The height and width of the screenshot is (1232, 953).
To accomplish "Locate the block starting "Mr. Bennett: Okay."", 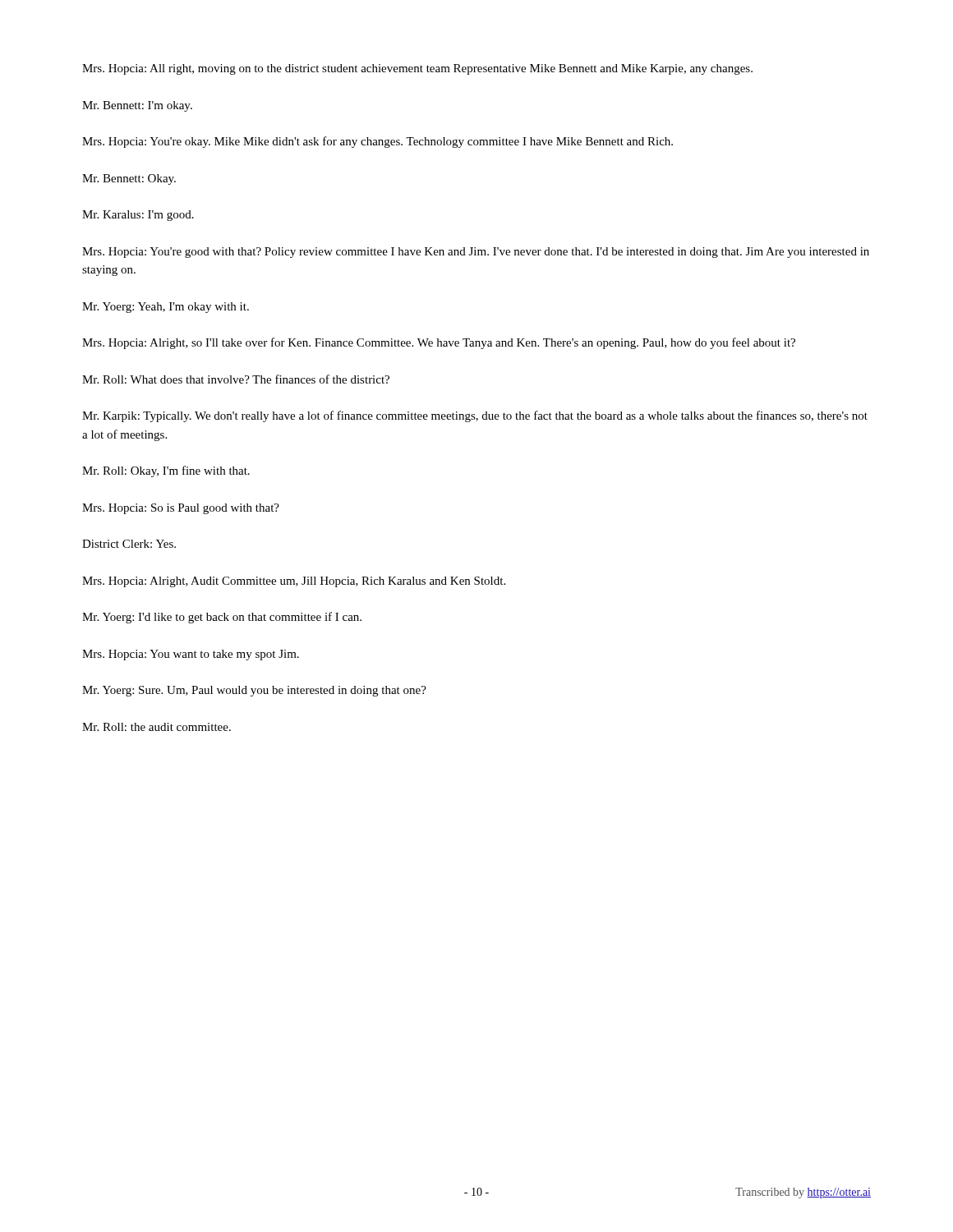I will point(129,178).
